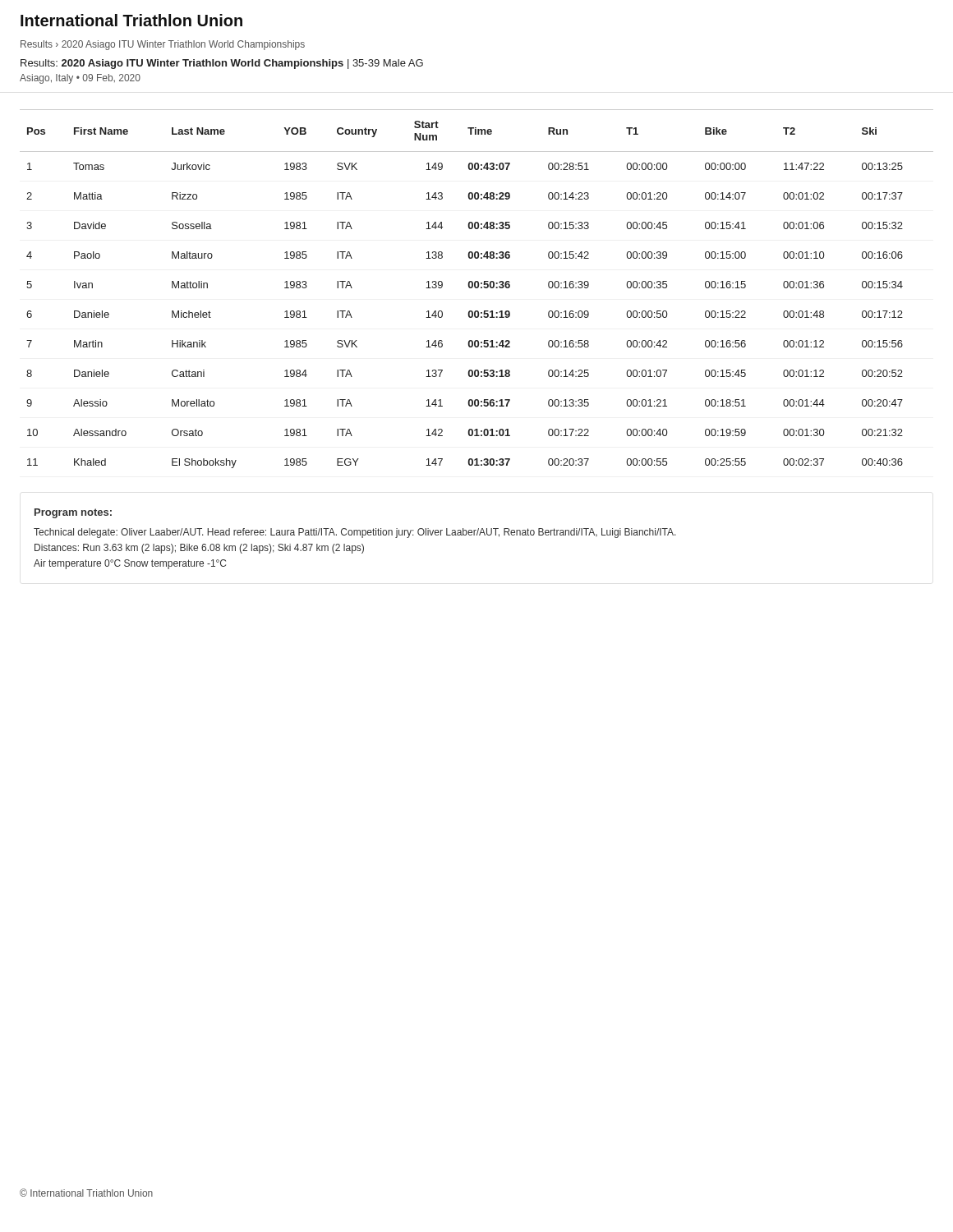Navigate to the text block starting "International Triathlon Union"

(131, 20)
